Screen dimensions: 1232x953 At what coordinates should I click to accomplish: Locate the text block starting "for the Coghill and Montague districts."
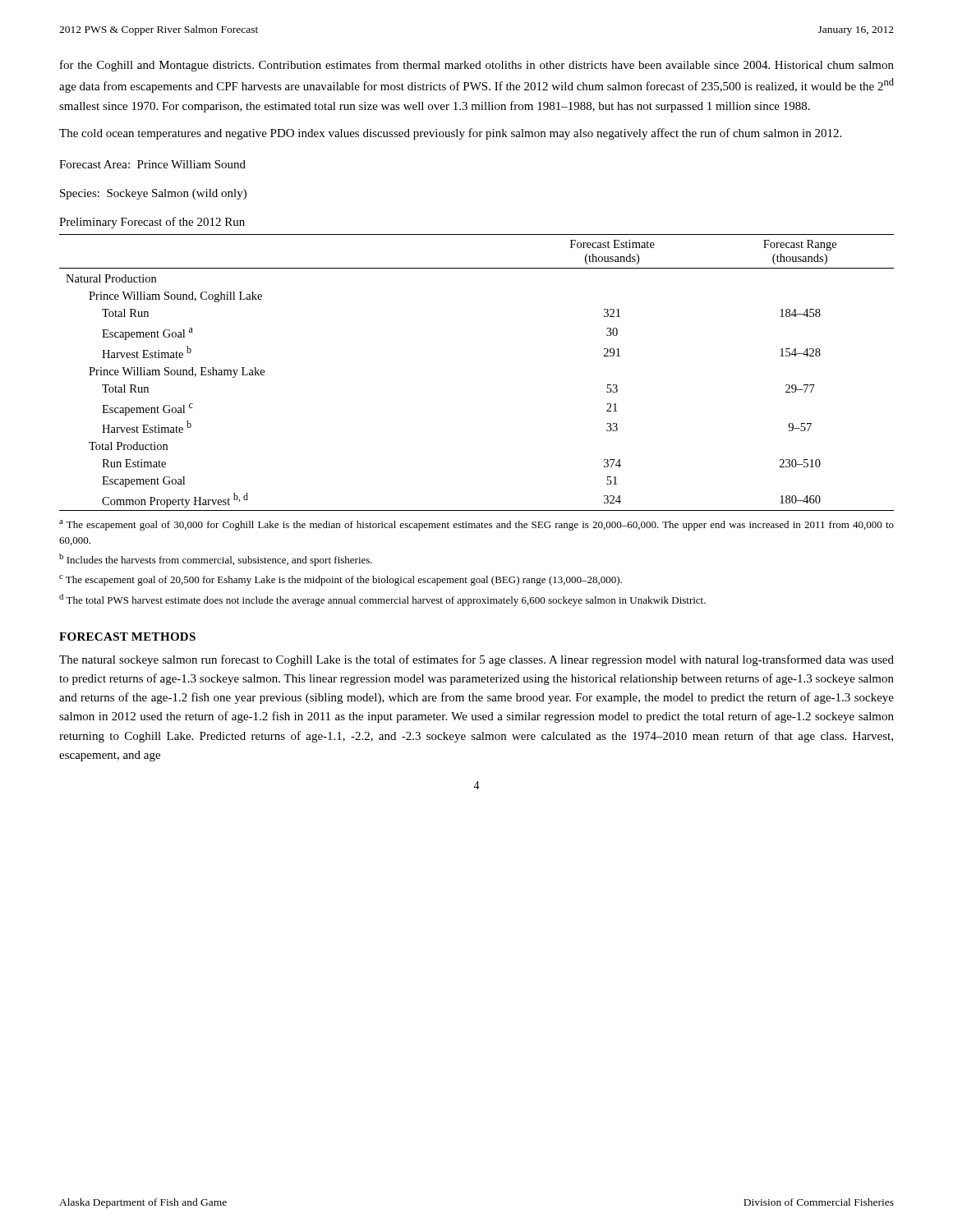pos(476,85)
